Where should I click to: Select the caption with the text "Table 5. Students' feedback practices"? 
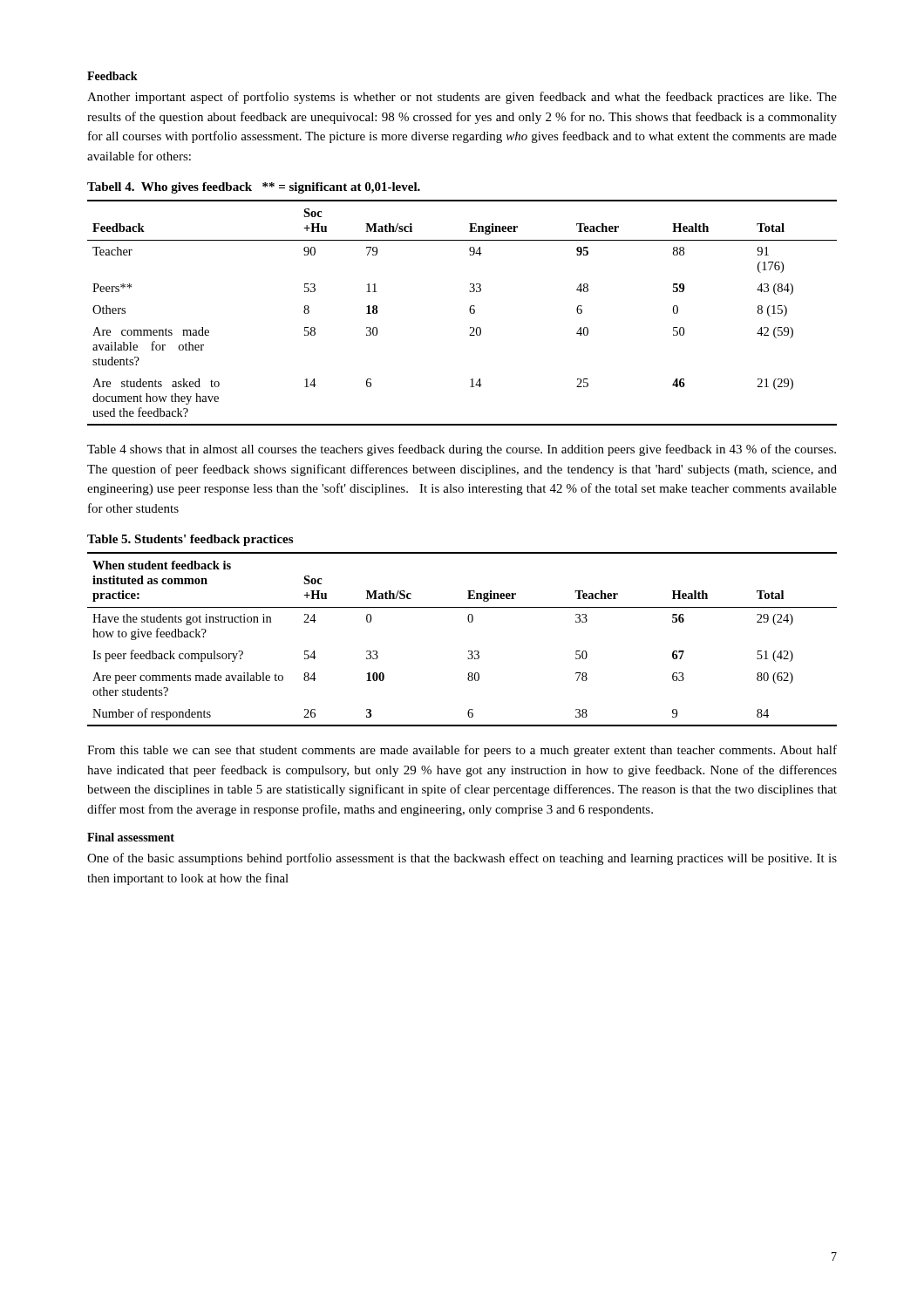point(190,539)
